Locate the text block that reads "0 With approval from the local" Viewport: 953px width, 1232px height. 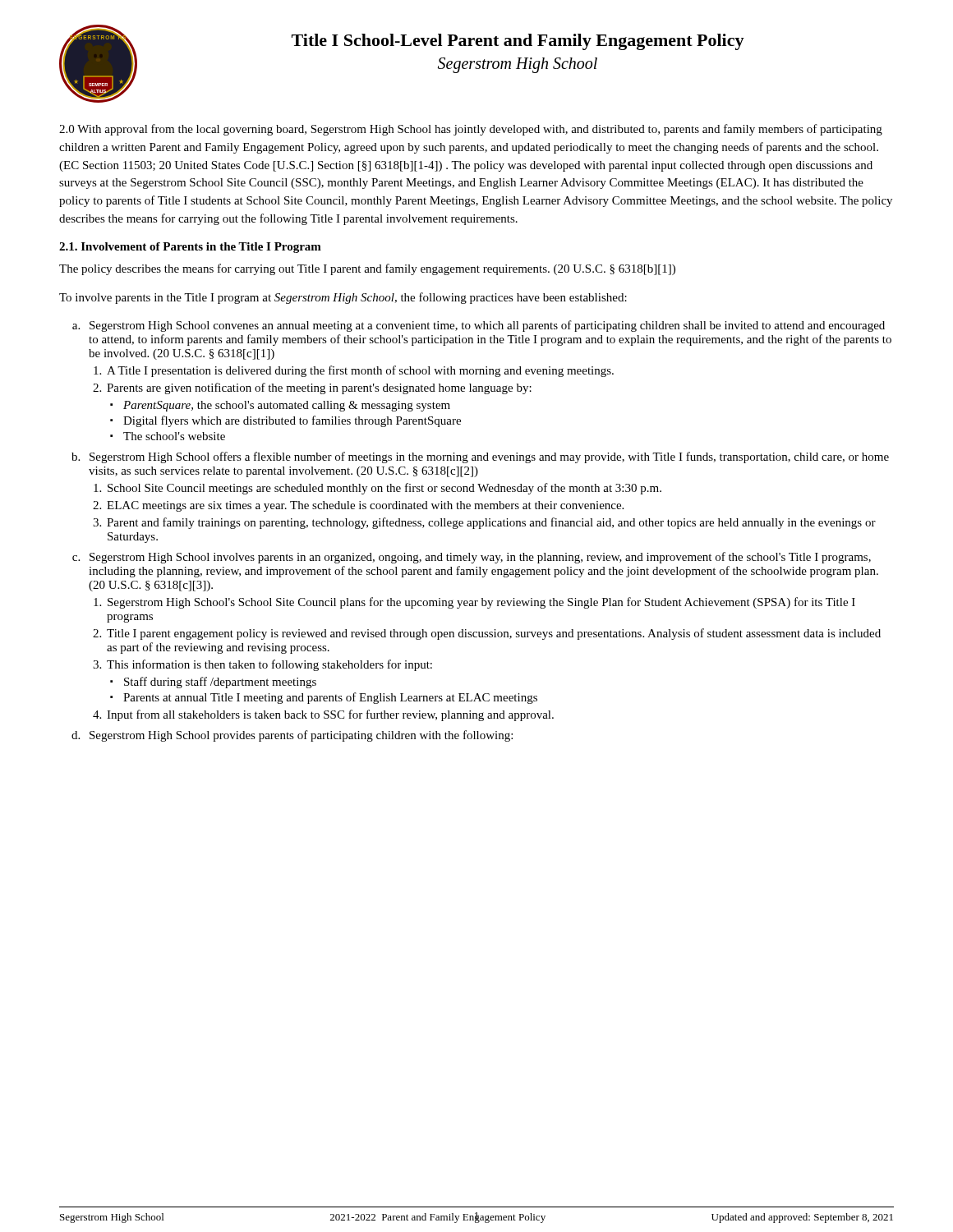pos(476,174)
